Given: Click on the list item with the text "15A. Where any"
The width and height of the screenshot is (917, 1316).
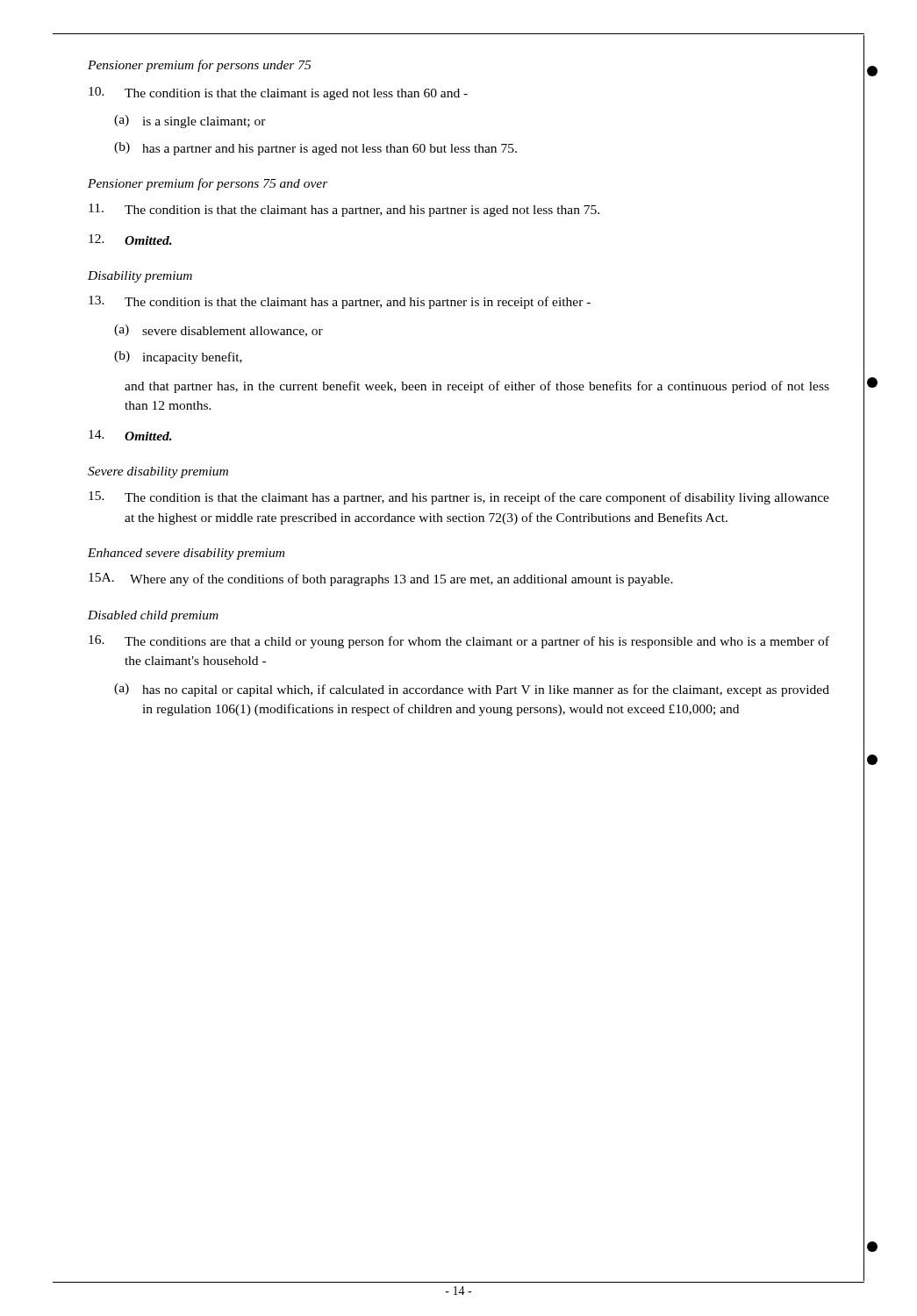Looking at the screenshot, I should coord(458,579).
